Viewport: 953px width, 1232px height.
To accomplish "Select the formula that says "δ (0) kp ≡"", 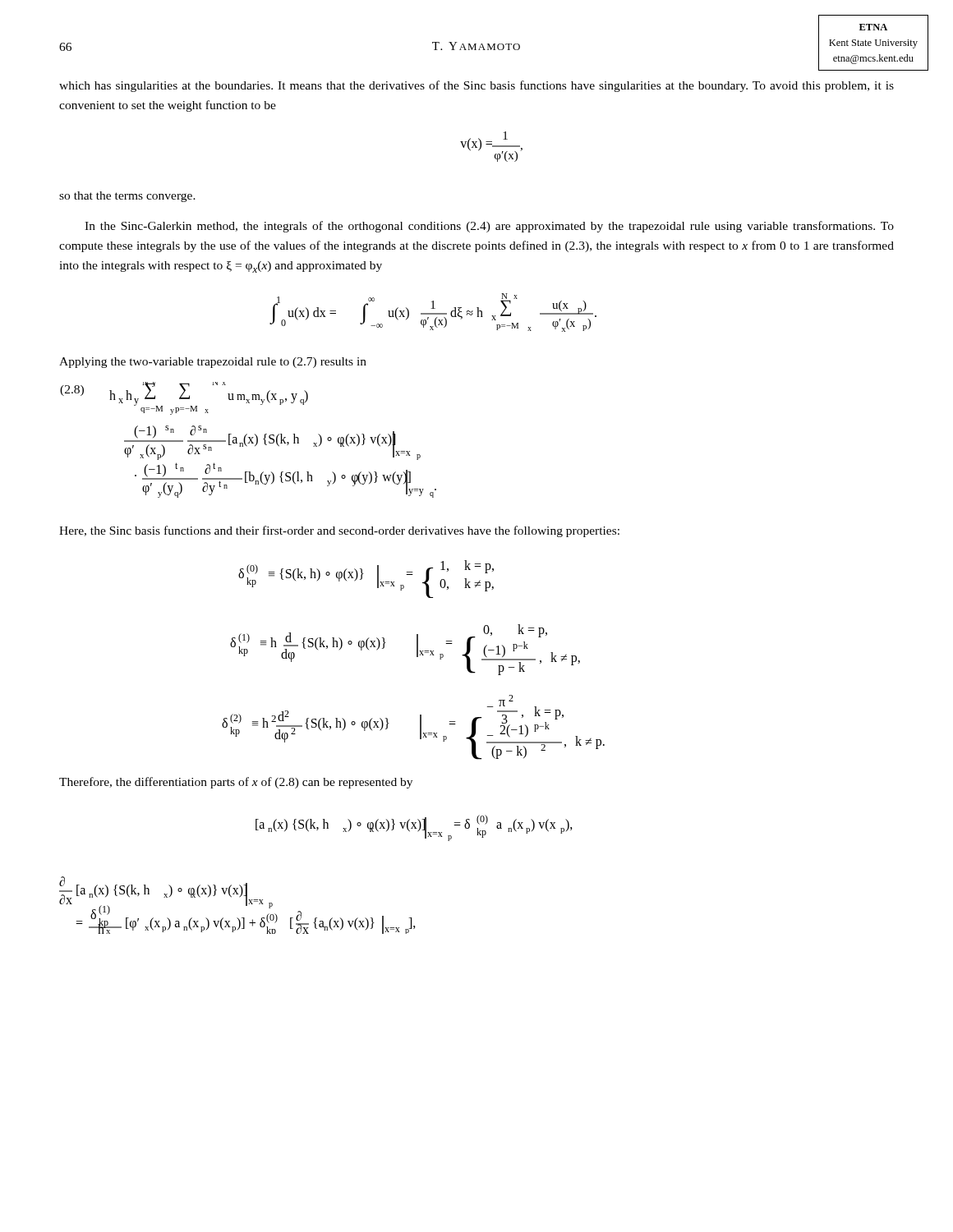I will click(476, 576).
